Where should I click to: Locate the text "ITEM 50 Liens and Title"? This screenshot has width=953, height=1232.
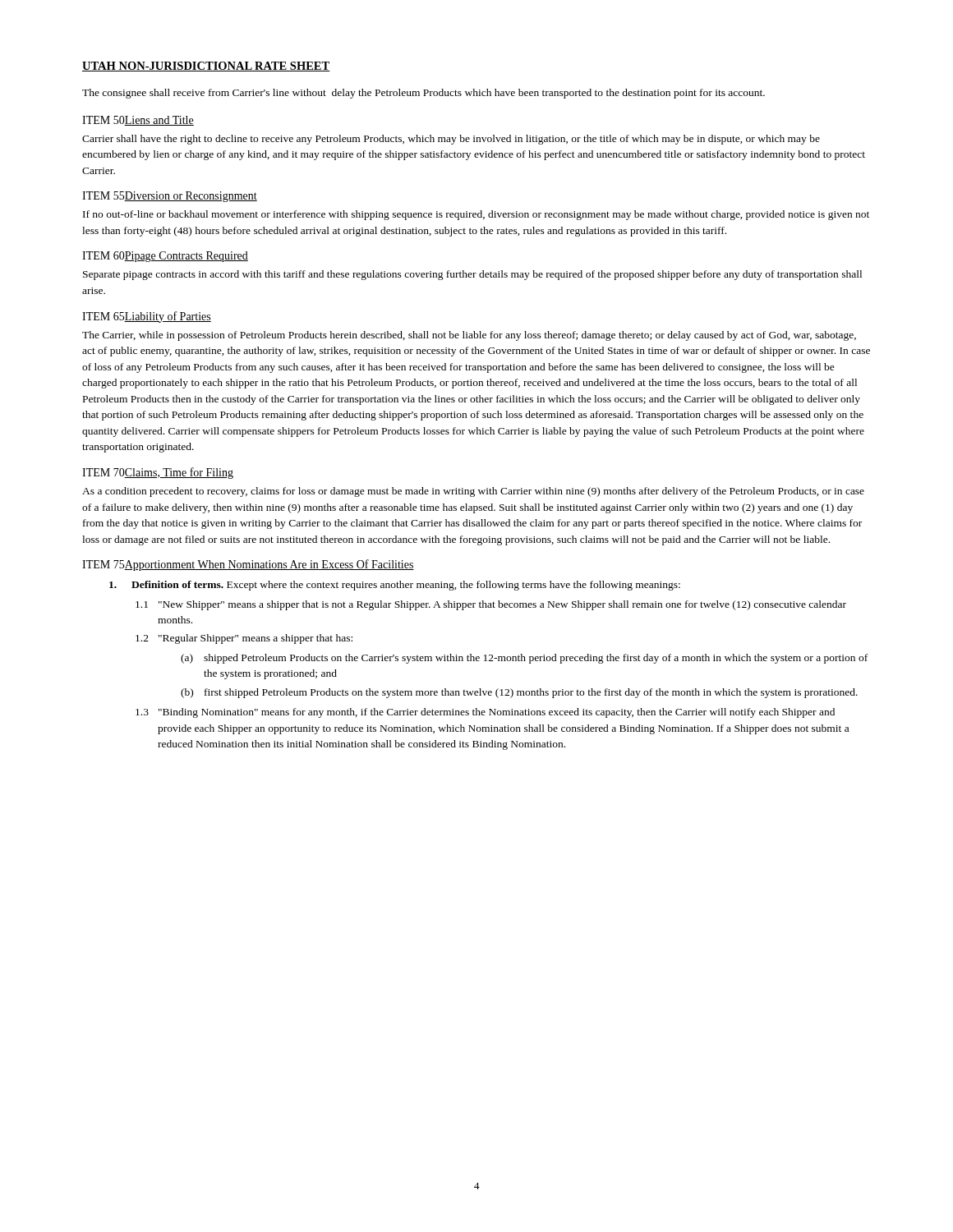[x=138, y=120]
